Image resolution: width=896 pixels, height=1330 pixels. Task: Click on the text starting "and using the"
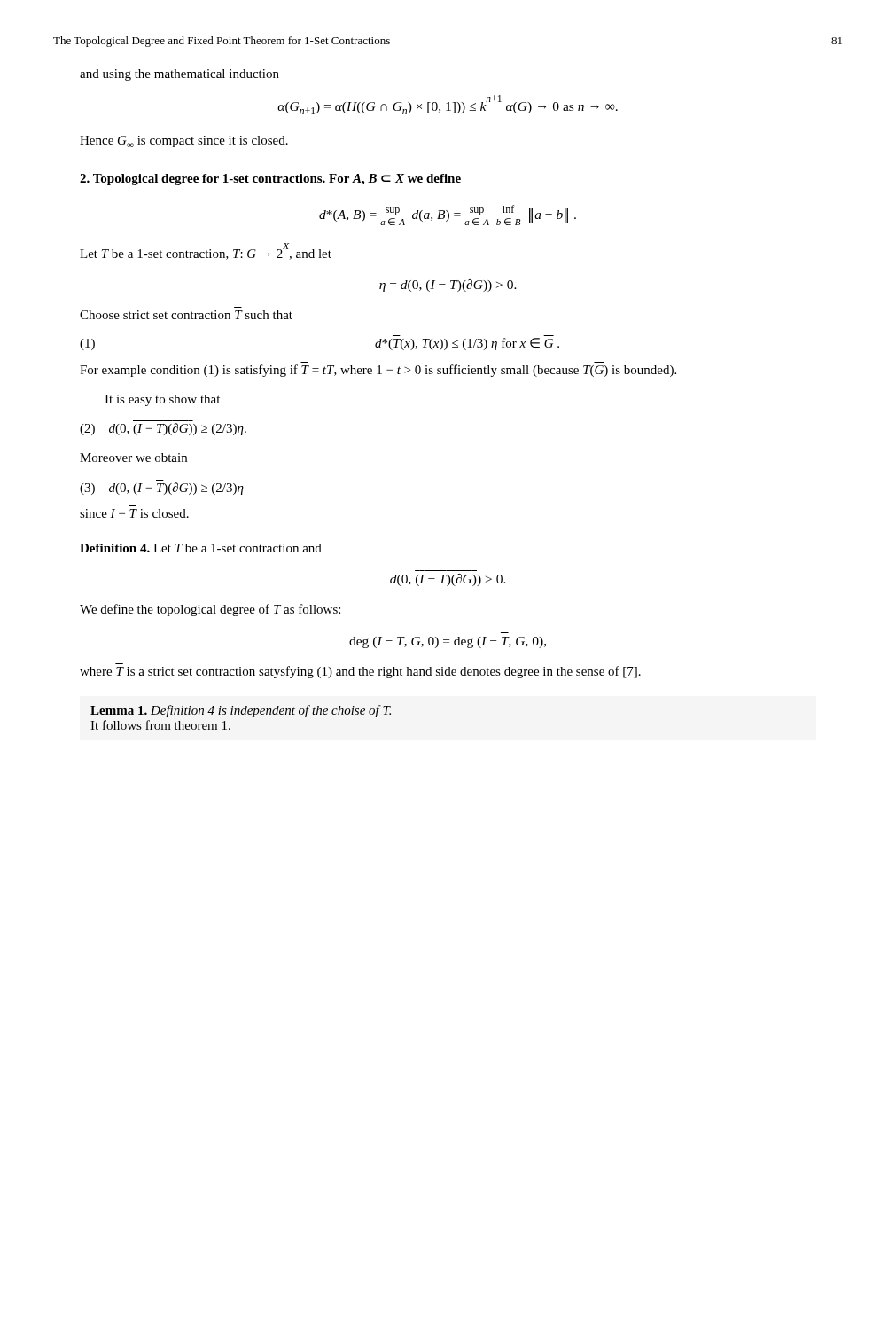pos(179,74)
